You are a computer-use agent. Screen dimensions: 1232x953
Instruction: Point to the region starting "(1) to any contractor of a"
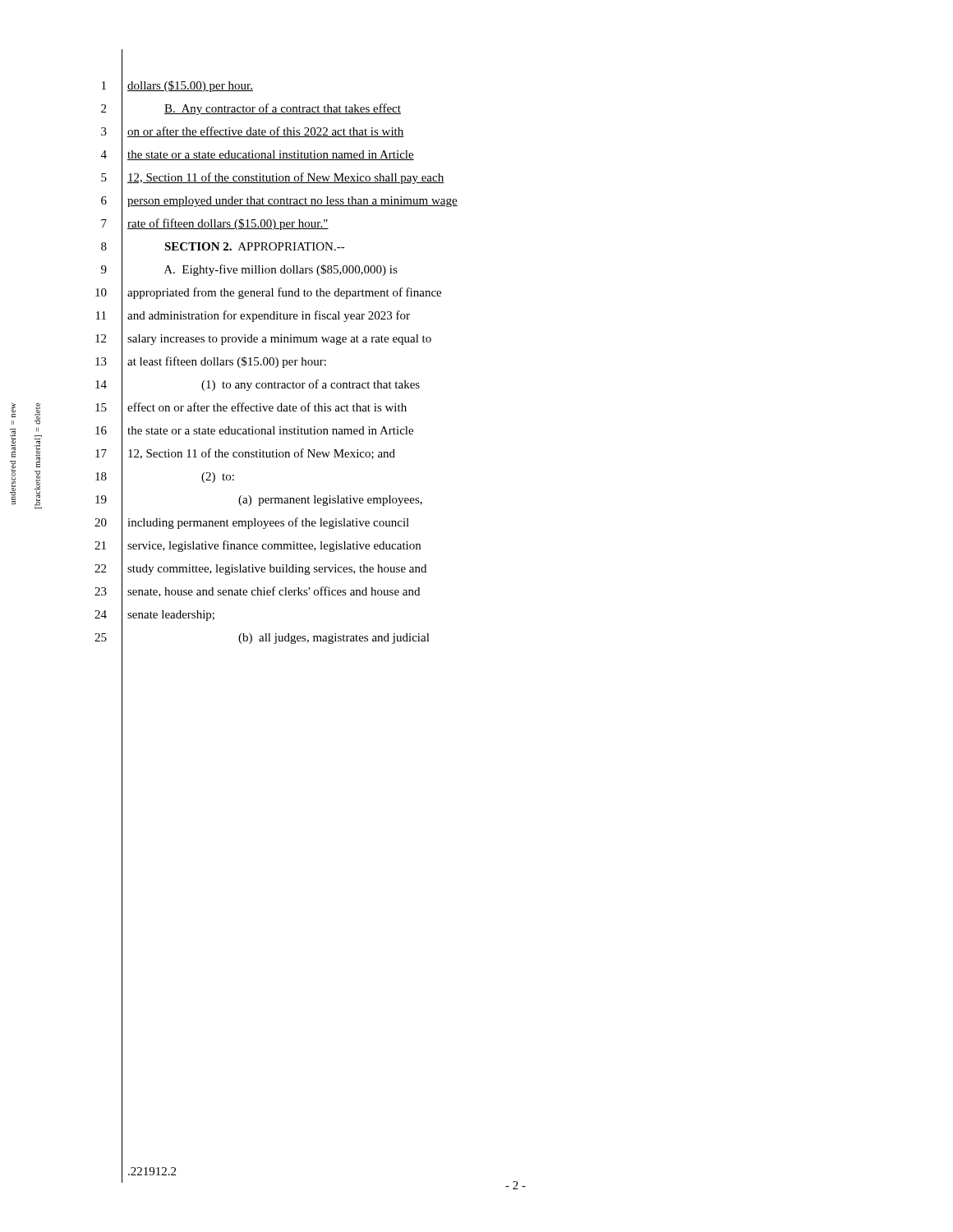click(274, 384)
